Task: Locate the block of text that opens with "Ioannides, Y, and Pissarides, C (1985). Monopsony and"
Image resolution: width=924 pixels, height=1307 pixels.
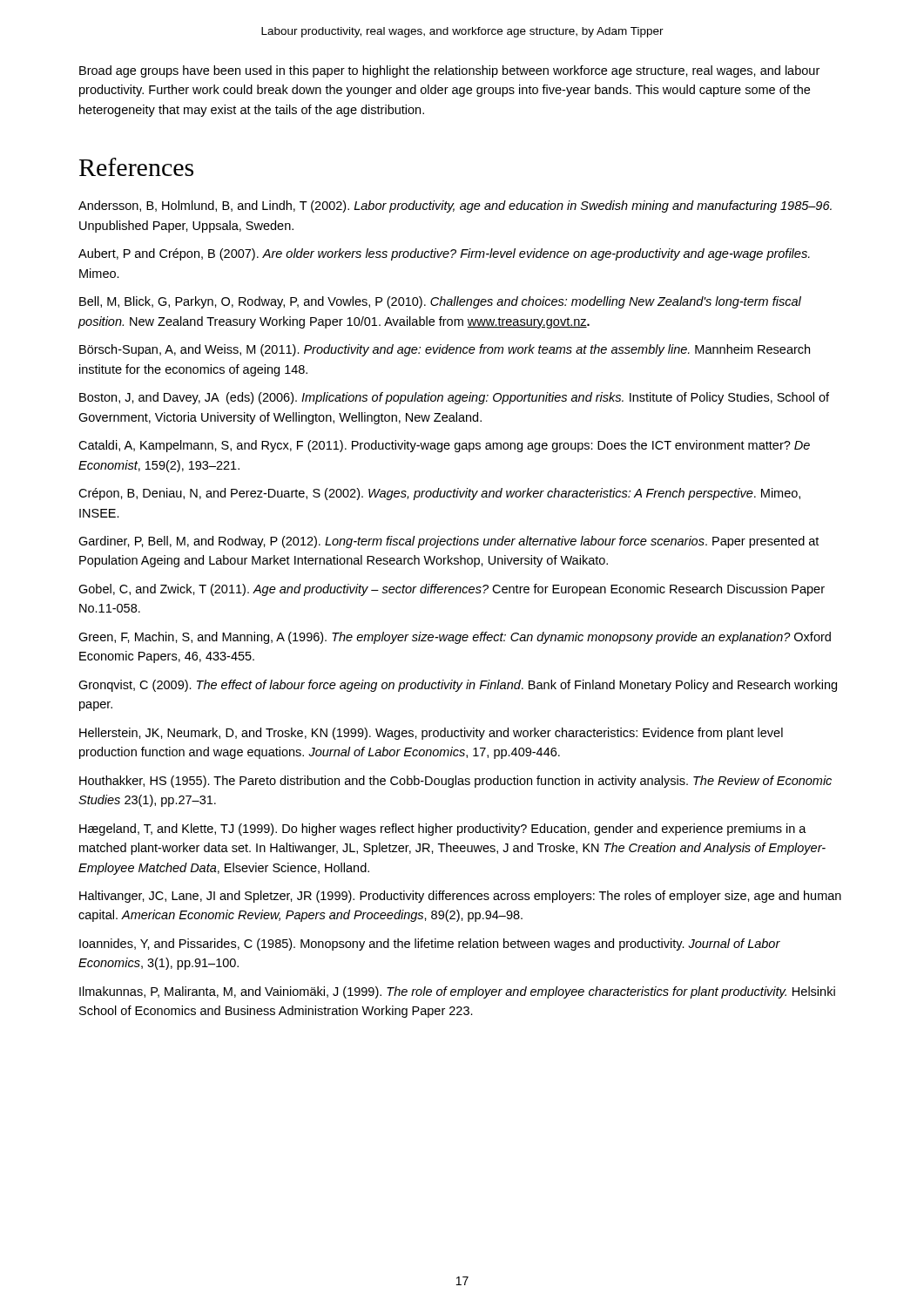Action: (x=429, y=953)
